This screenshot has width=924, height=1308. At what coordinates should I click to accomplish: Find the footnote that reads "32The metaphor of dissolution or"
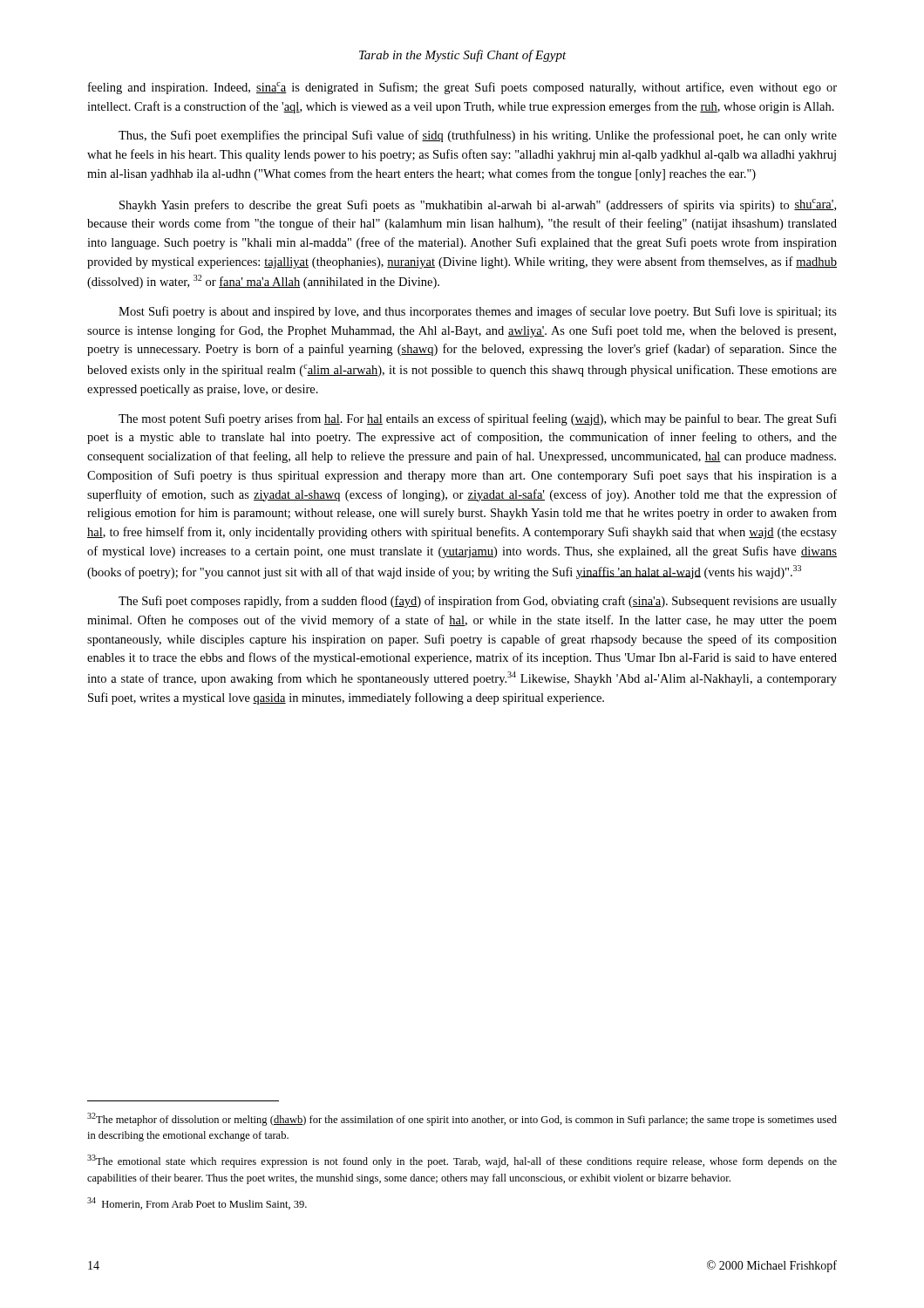462,1126
